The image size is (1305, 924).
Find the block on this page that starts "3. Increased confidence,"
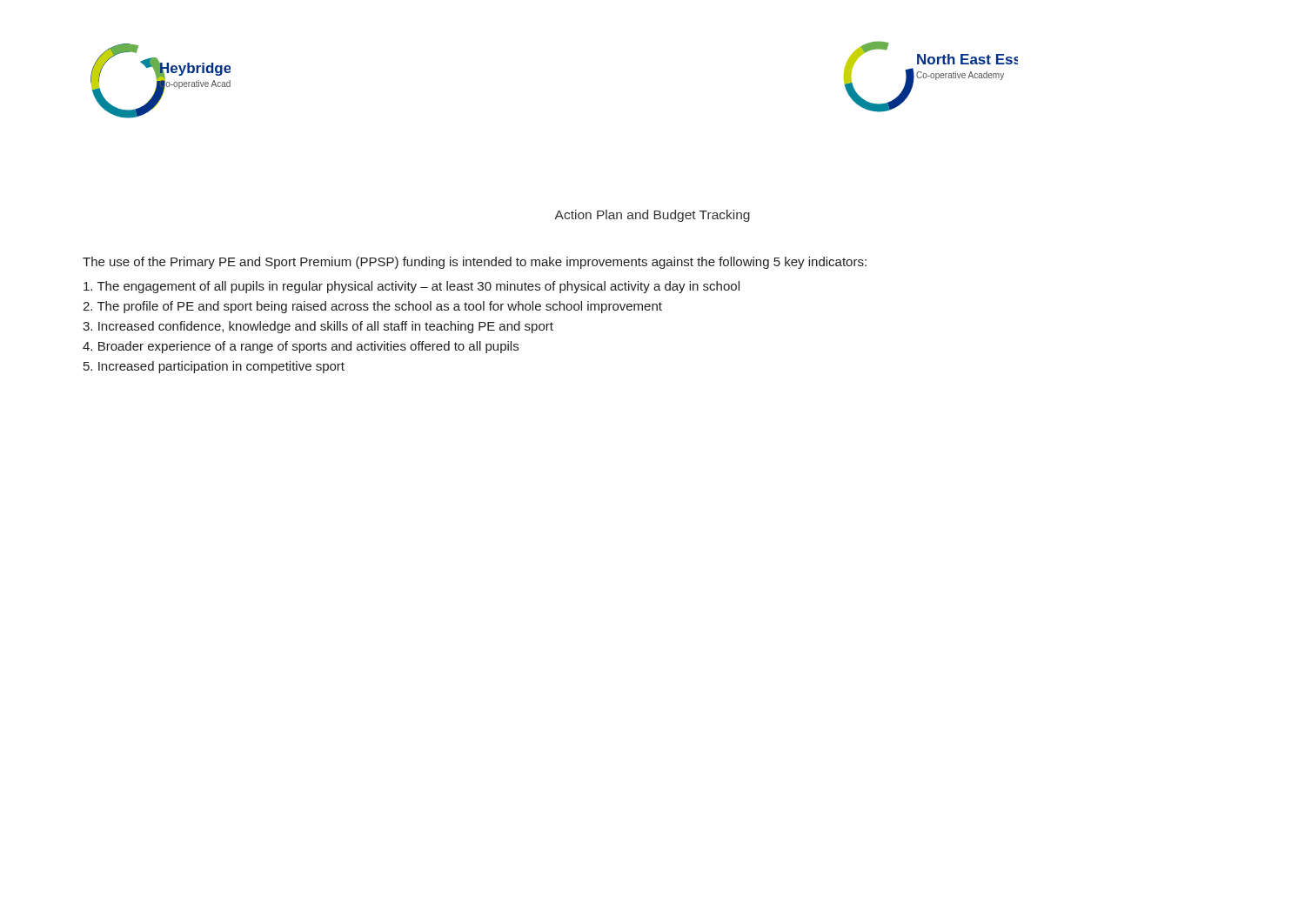[318, 326]
